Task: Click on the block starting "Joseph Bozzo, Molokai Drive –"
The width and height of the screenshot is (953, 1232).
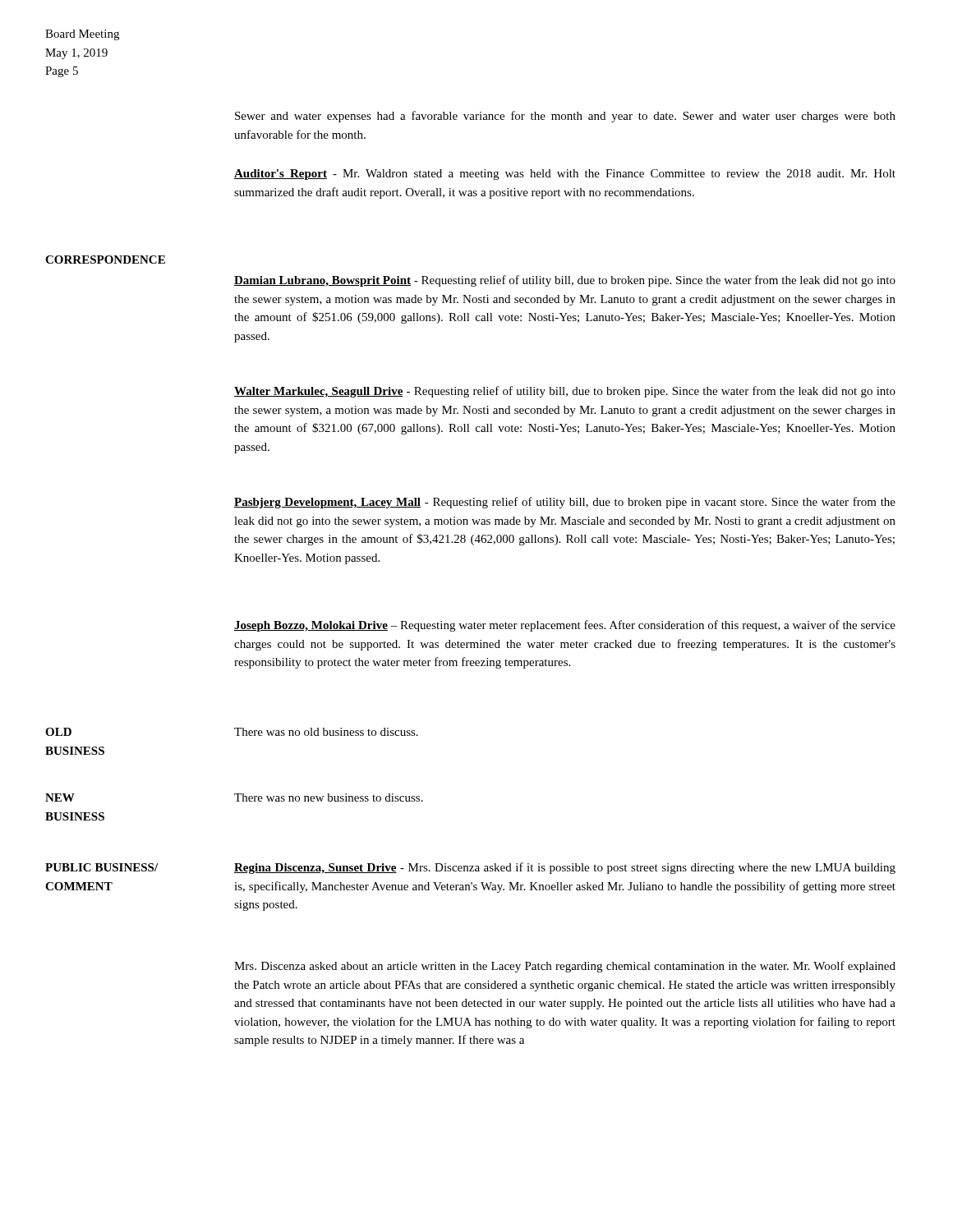Action: pyautogui.click(x=565, y=644)
